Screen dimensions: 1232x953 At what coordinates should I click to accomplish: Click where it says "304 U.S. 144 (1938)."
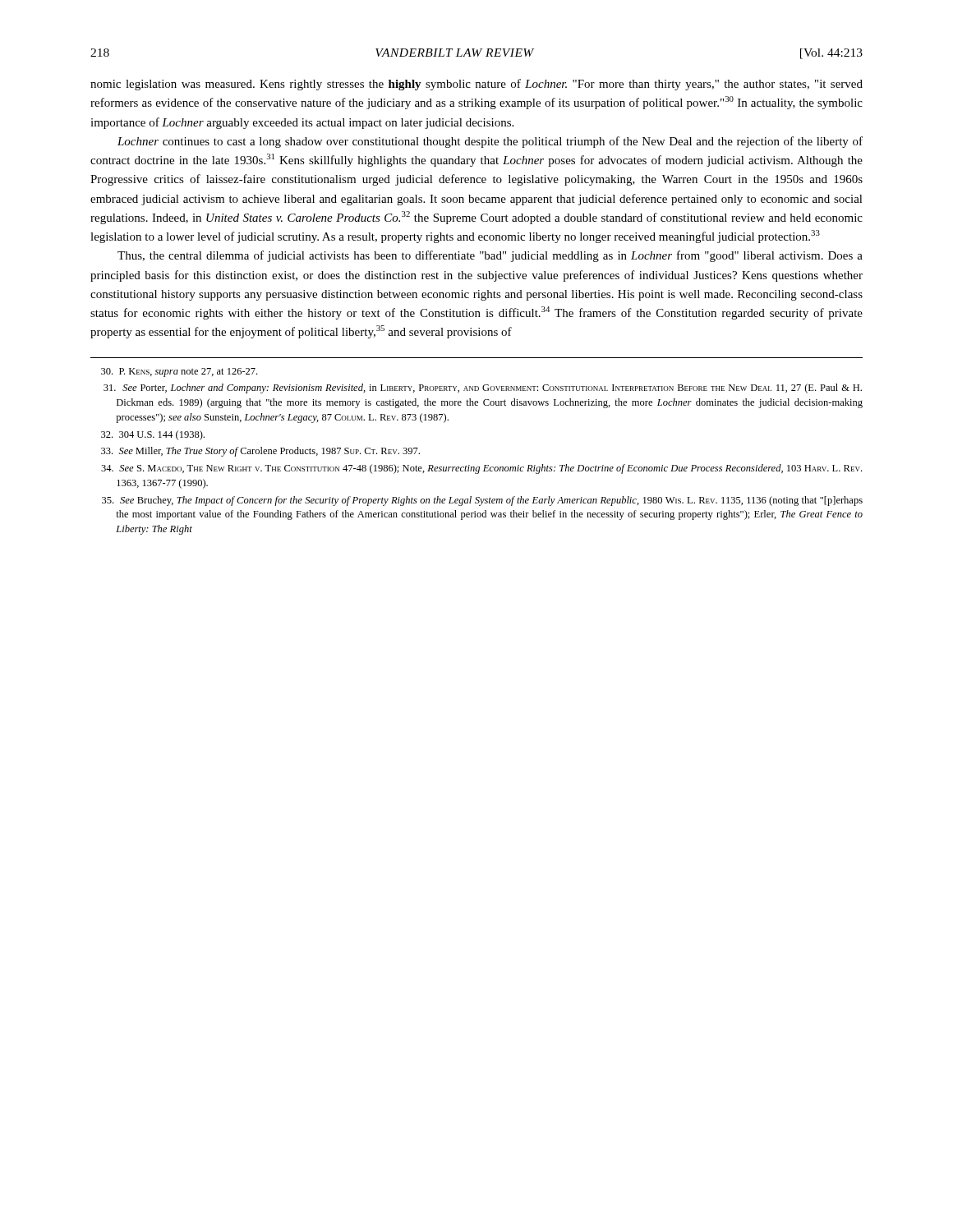[x=153, y=435]
